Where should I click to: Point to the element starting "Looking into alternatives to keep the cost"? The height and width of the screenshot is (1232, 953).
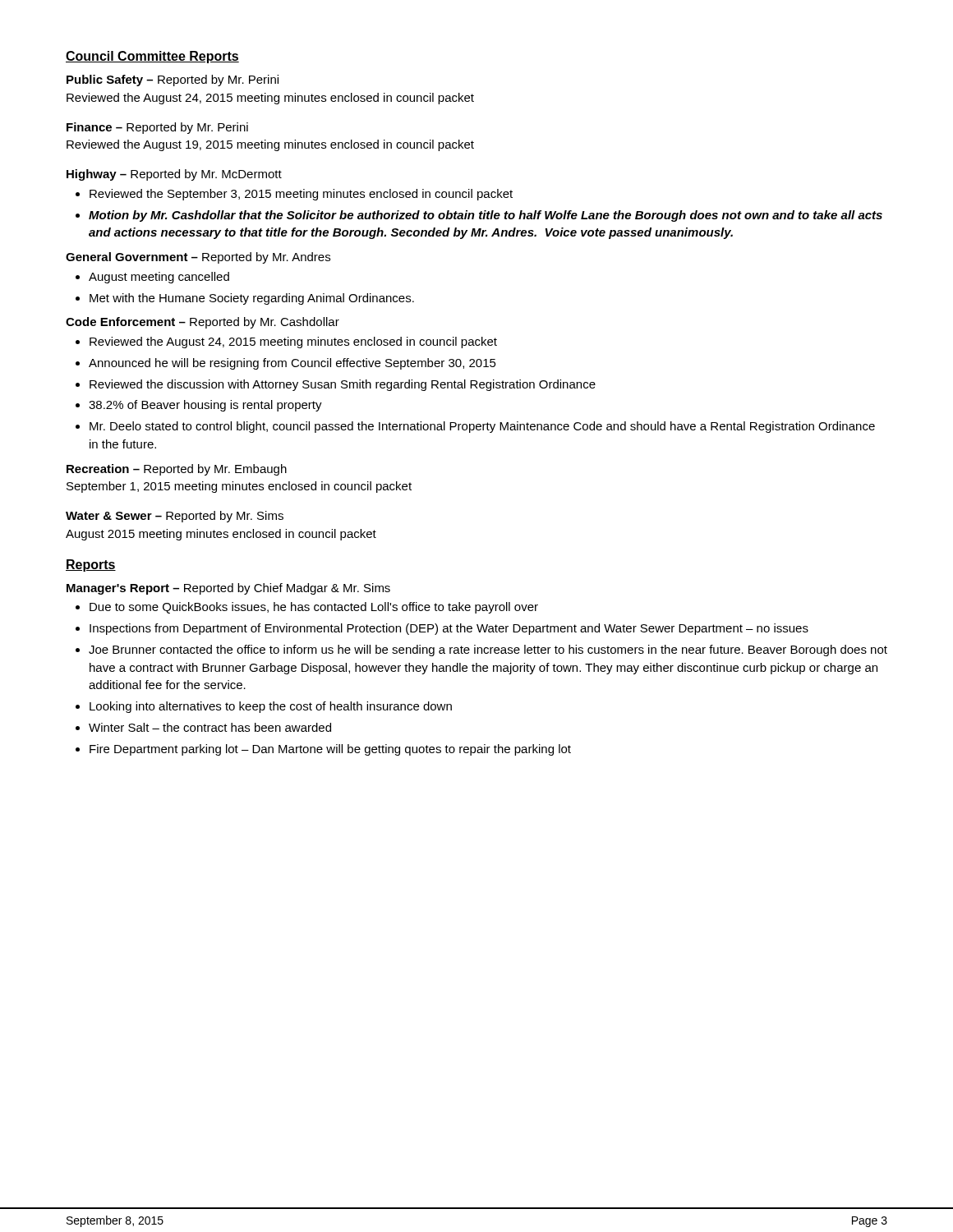coord(271,706)
